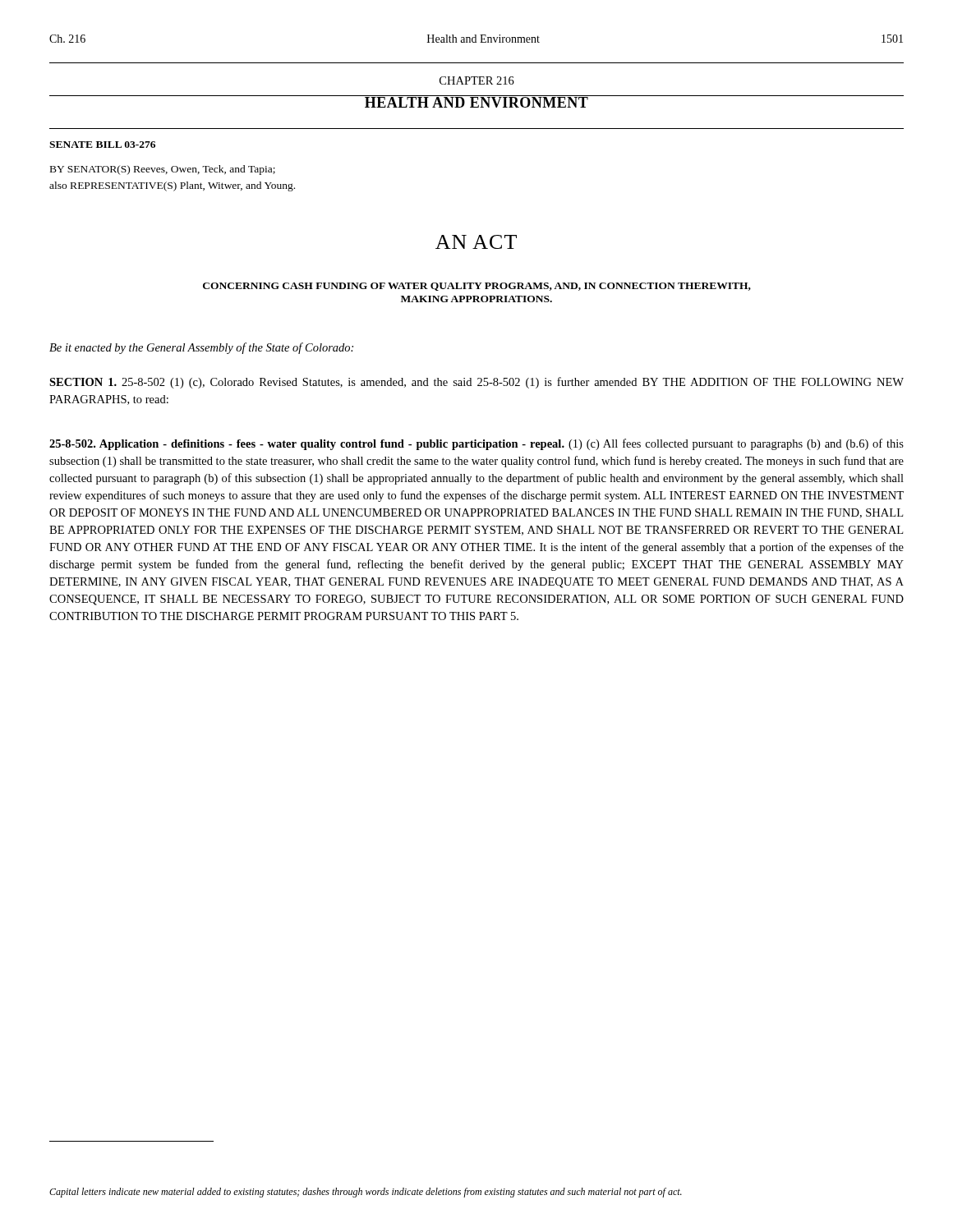Select the title containing "AN ACT"
This screenshot has height=1232, width=953.
coord(476,242)
